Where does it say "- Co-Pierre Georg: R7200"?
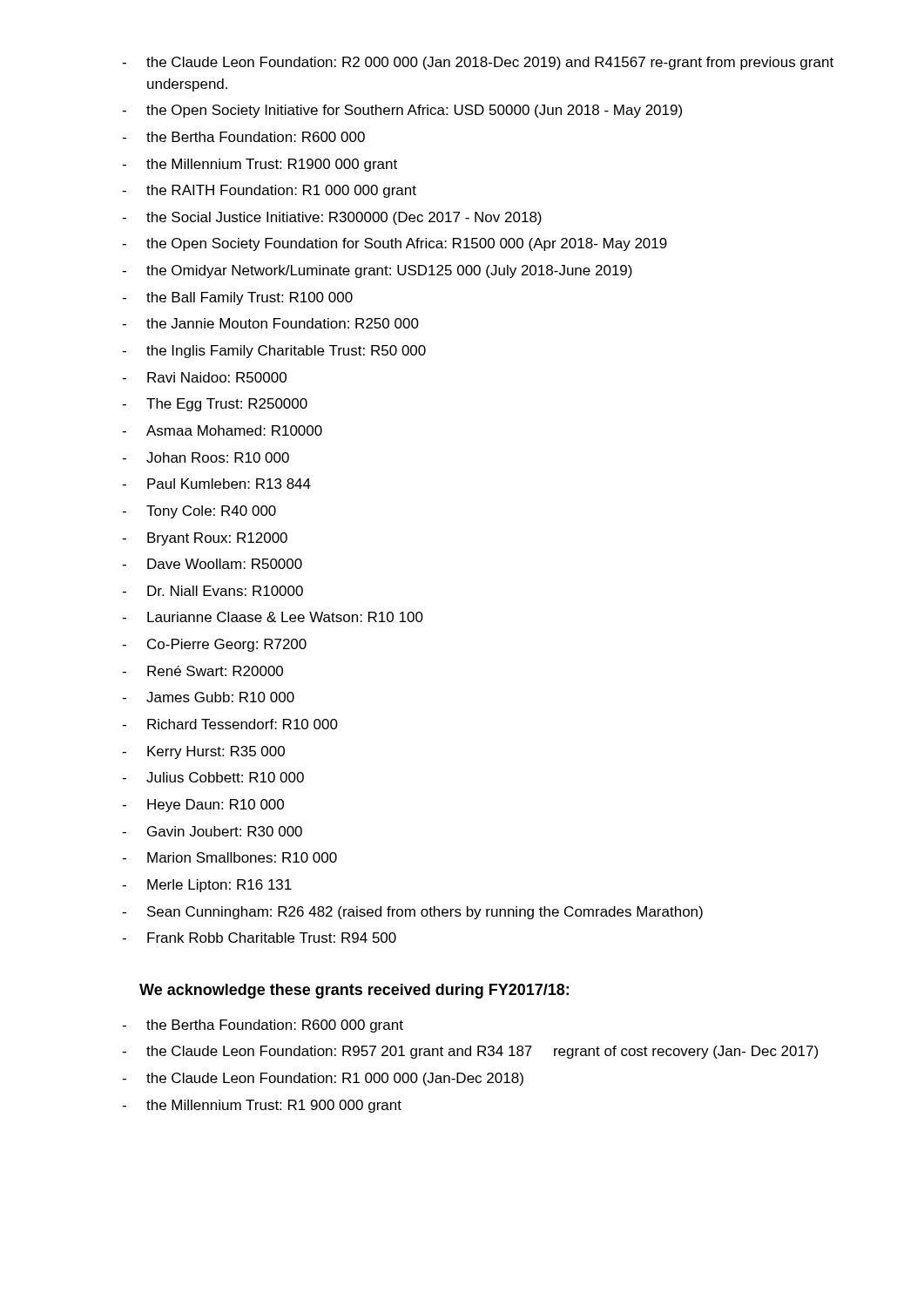924x1307 pixels. 214,645
